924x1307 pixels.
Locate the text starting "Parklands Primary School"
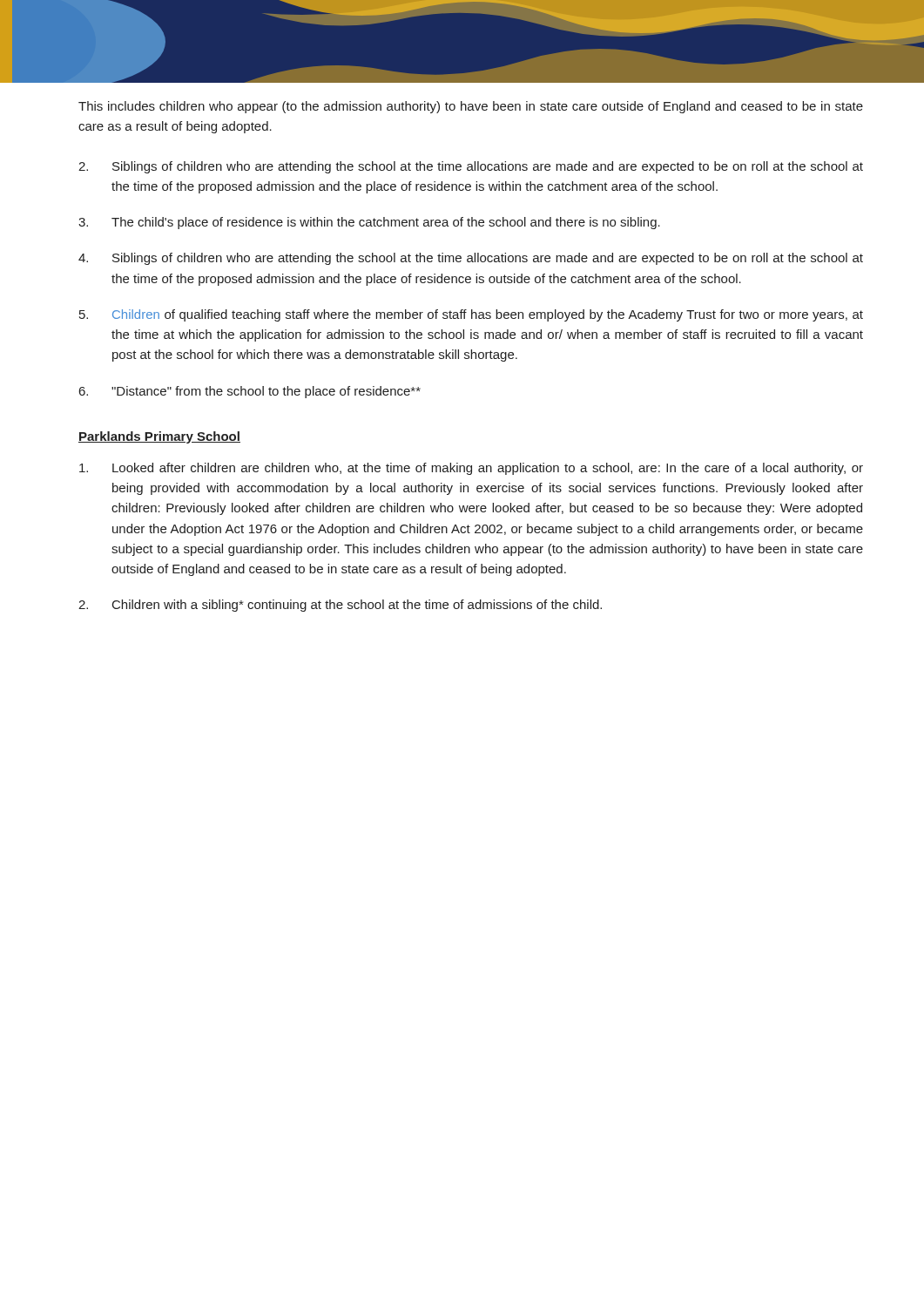point(159,436)
